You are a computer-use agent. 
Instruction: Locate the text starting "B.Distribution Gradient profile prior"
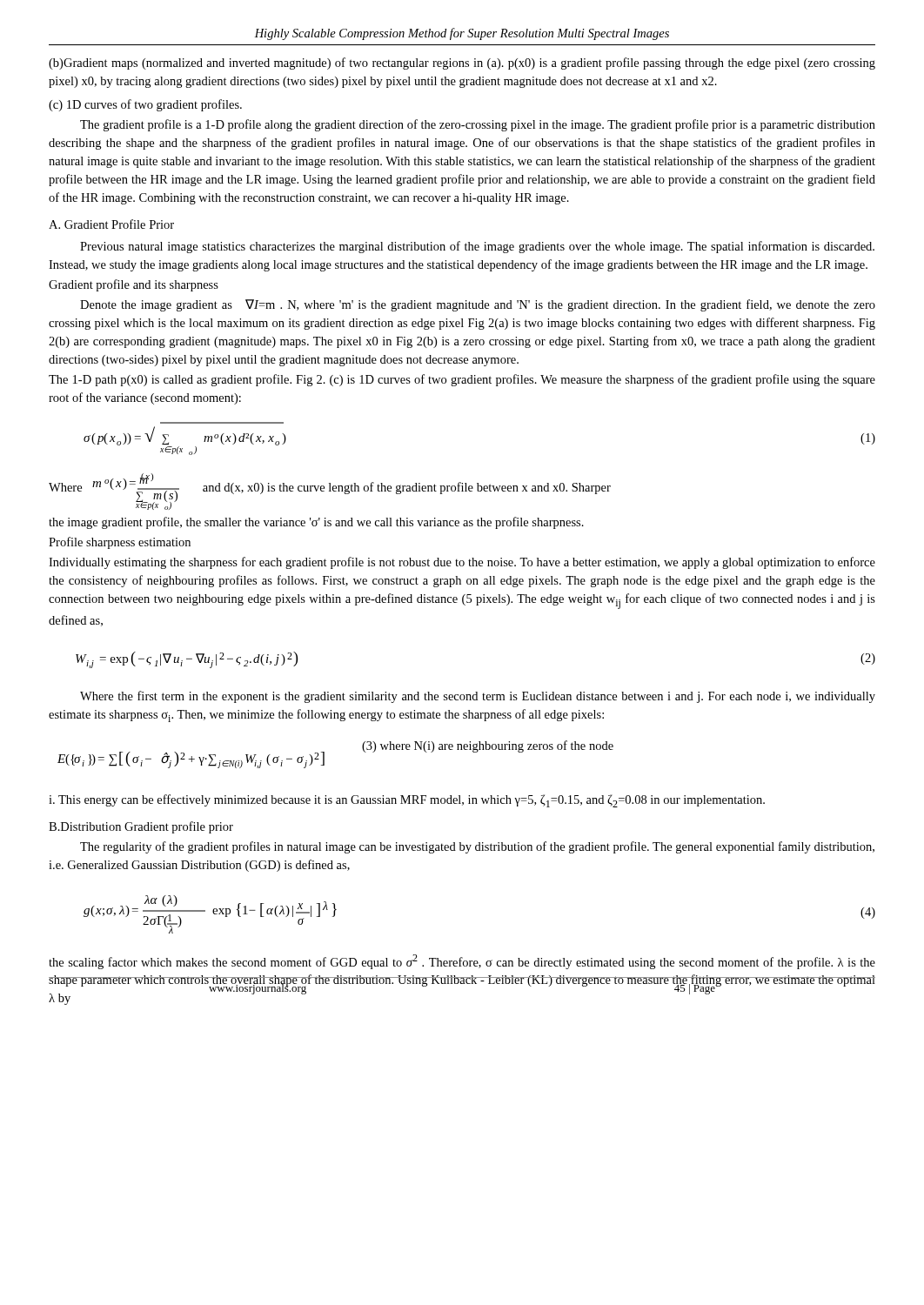pos(141,826)
